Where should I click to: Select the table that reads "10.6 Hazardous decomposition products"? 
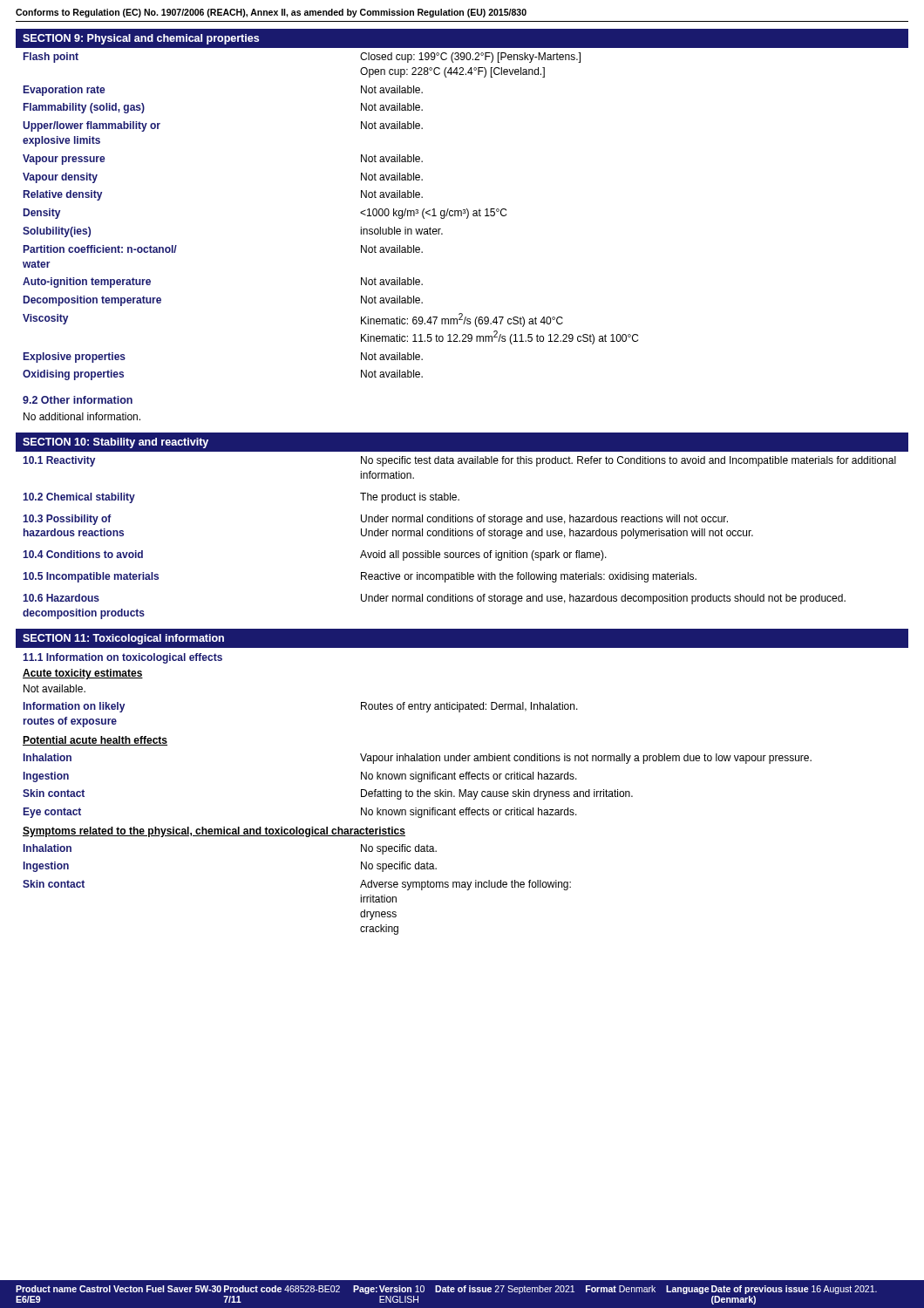462,537
